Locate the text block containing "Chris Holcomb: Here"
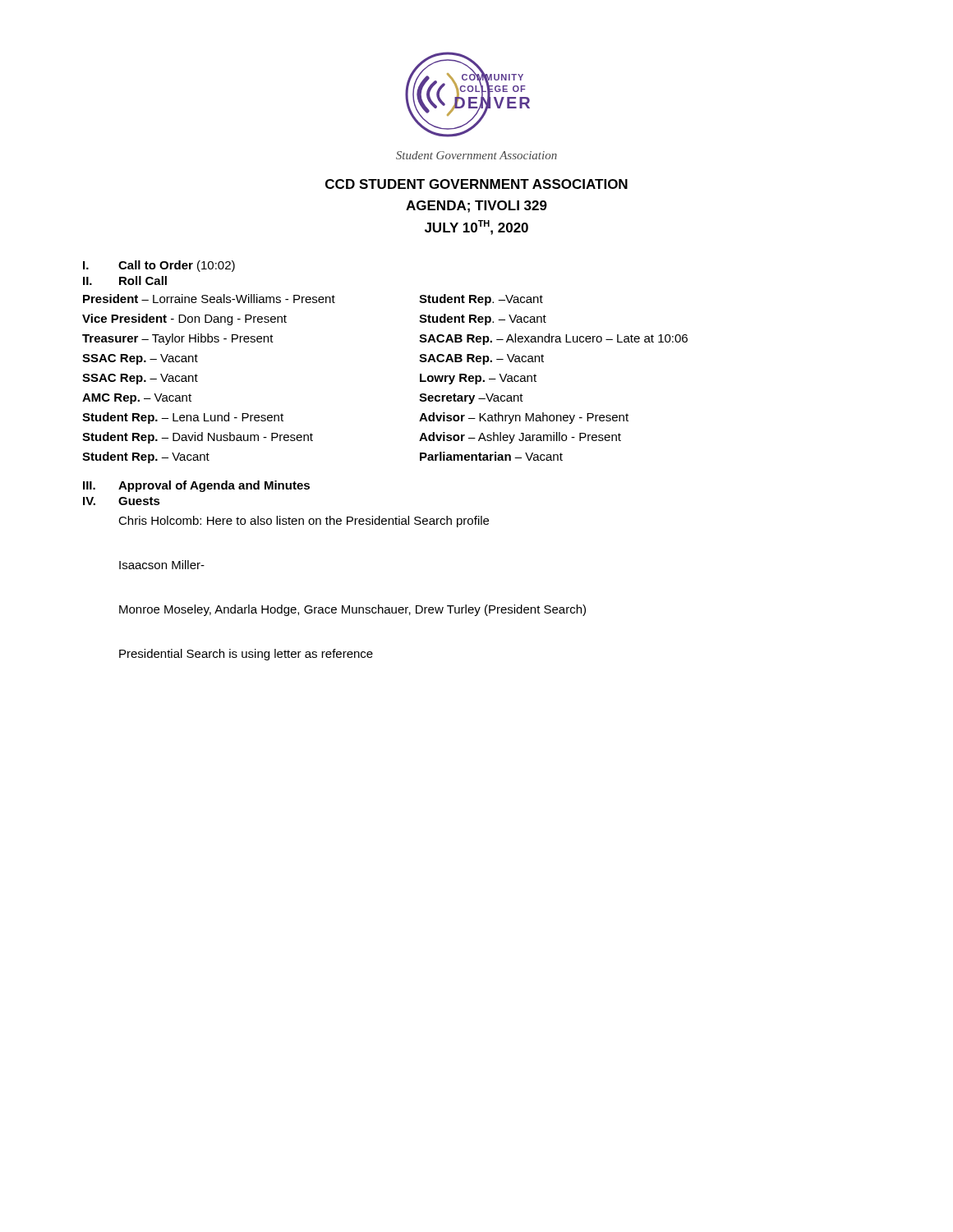This screenshot has height=1232, width=953. click(304, 520)
